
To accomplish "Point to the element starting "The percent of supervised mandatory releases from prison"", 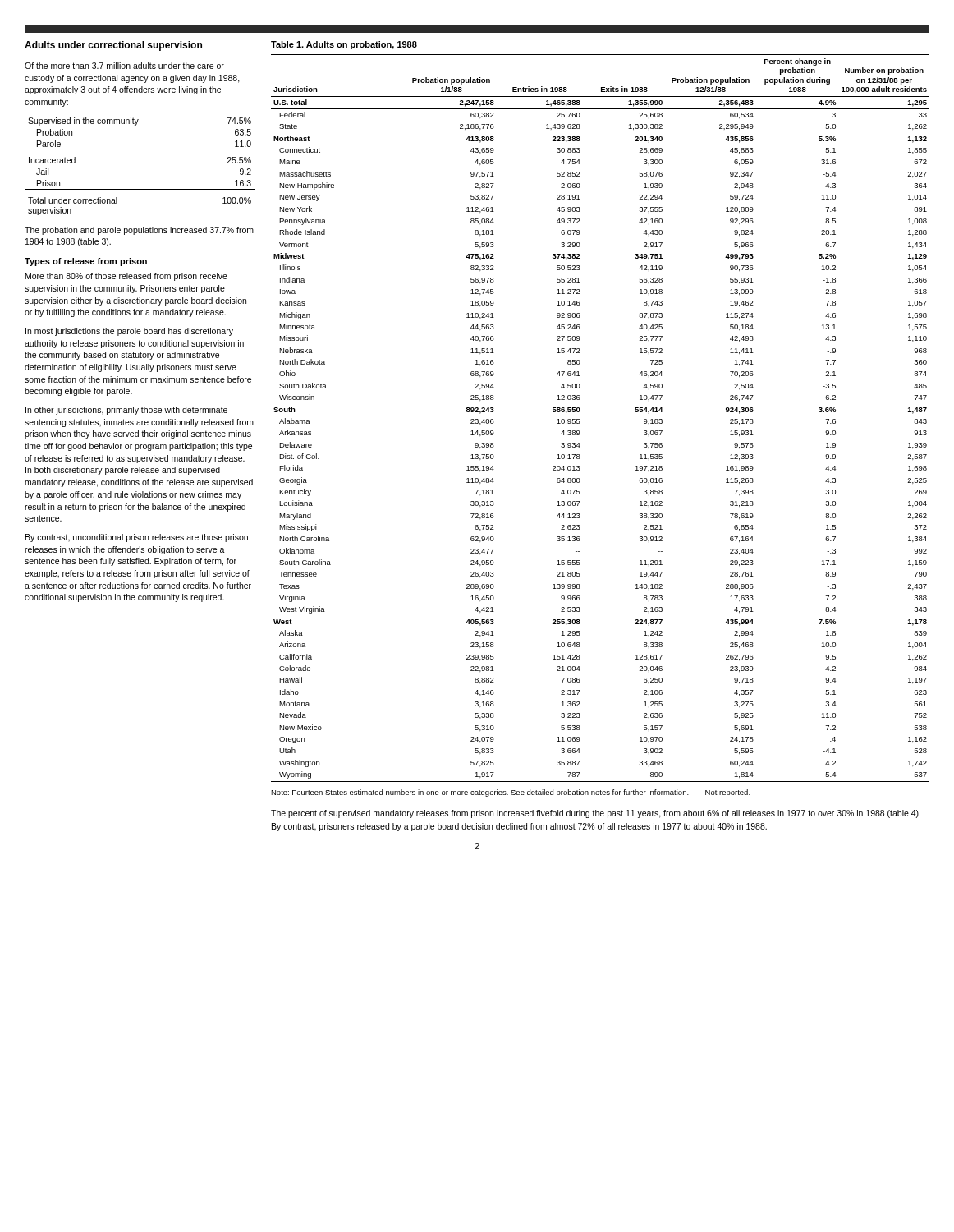I will tap(600, 820).
